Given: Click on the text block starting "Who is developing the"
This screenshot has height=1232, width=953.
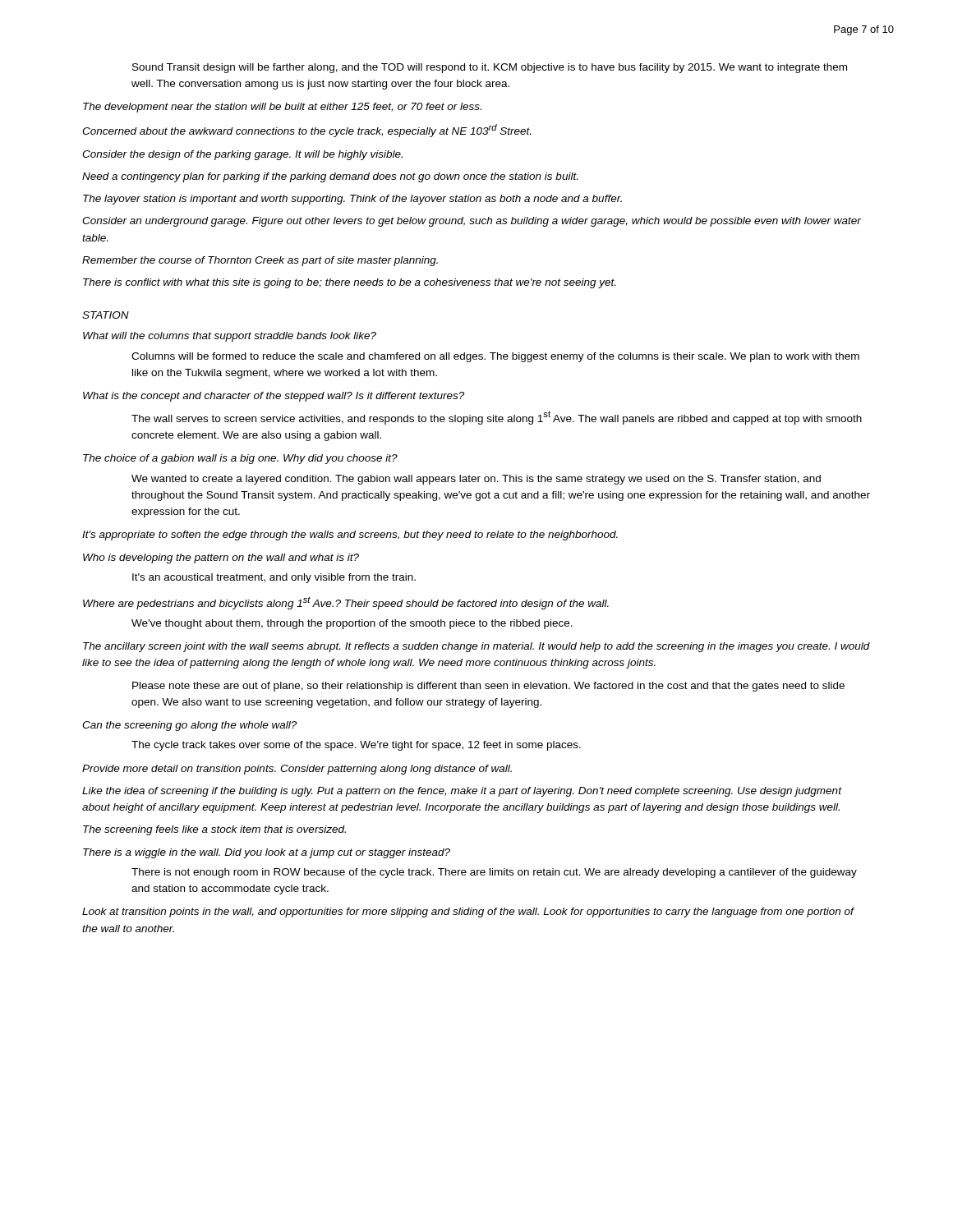Looking at the screenshot, I should (221, 557).
